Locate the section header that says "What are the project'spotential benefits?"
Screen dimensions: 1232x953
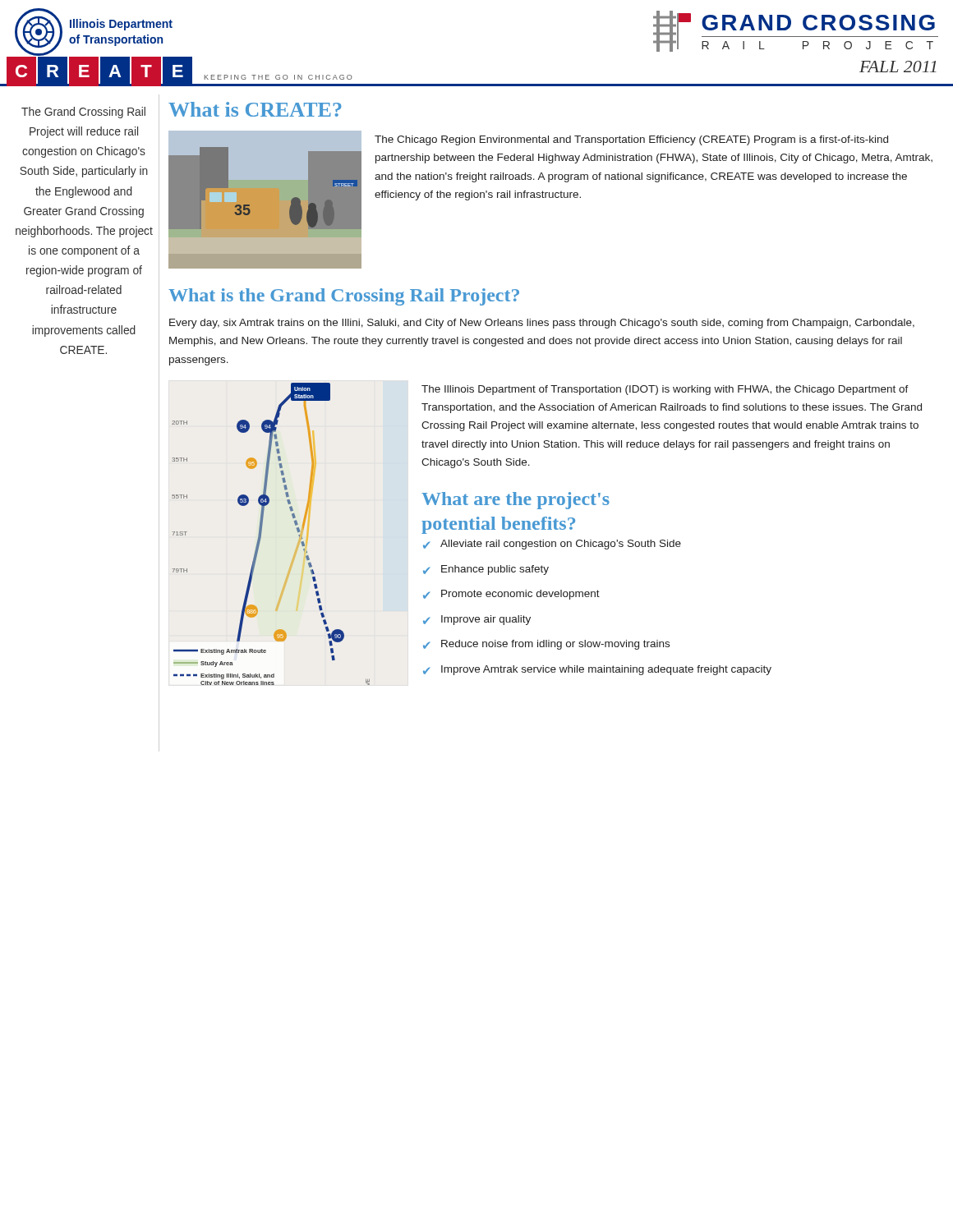coord(516,511)
